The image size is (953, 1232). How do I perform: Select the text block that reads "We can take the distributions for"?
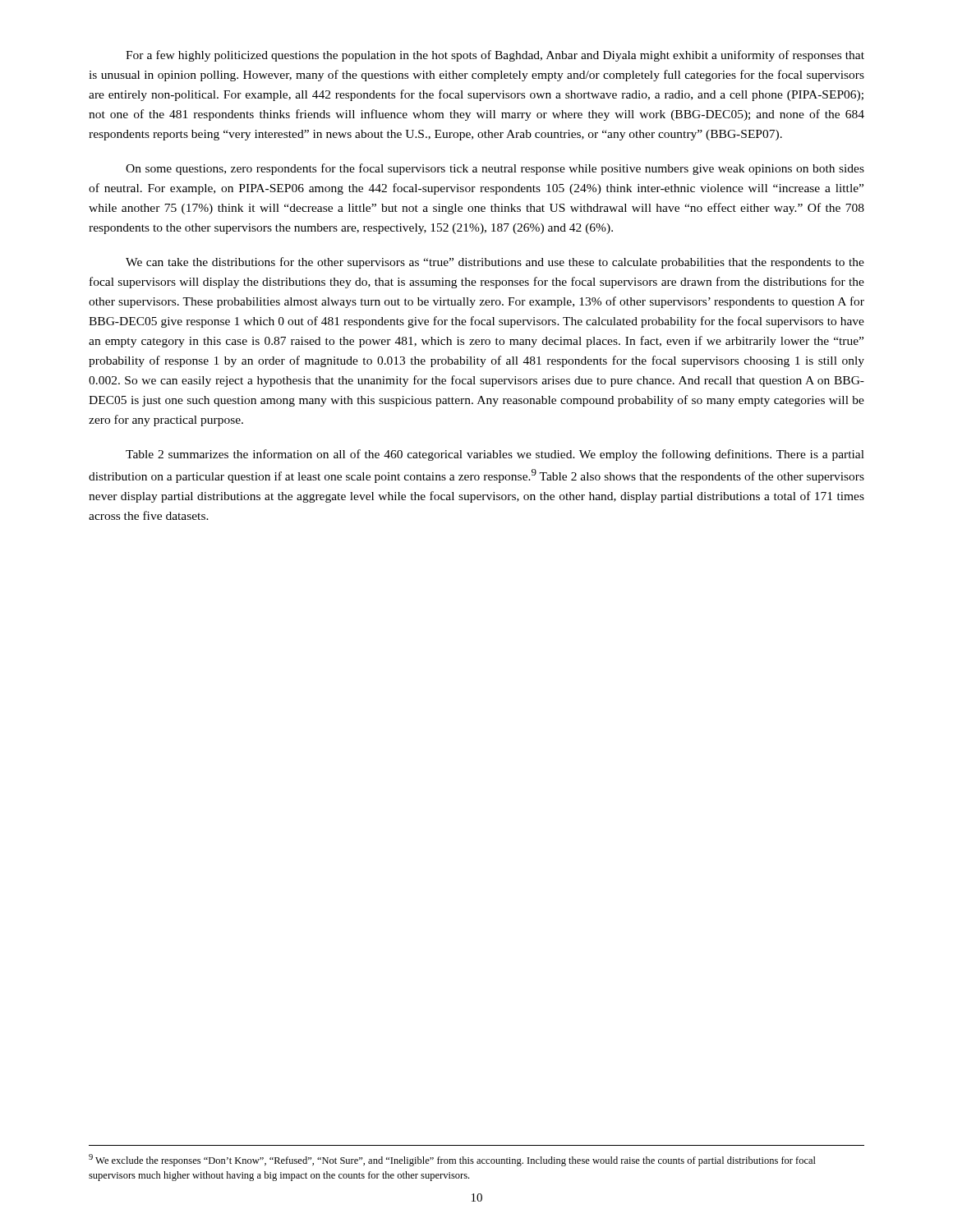coord(476,341)
